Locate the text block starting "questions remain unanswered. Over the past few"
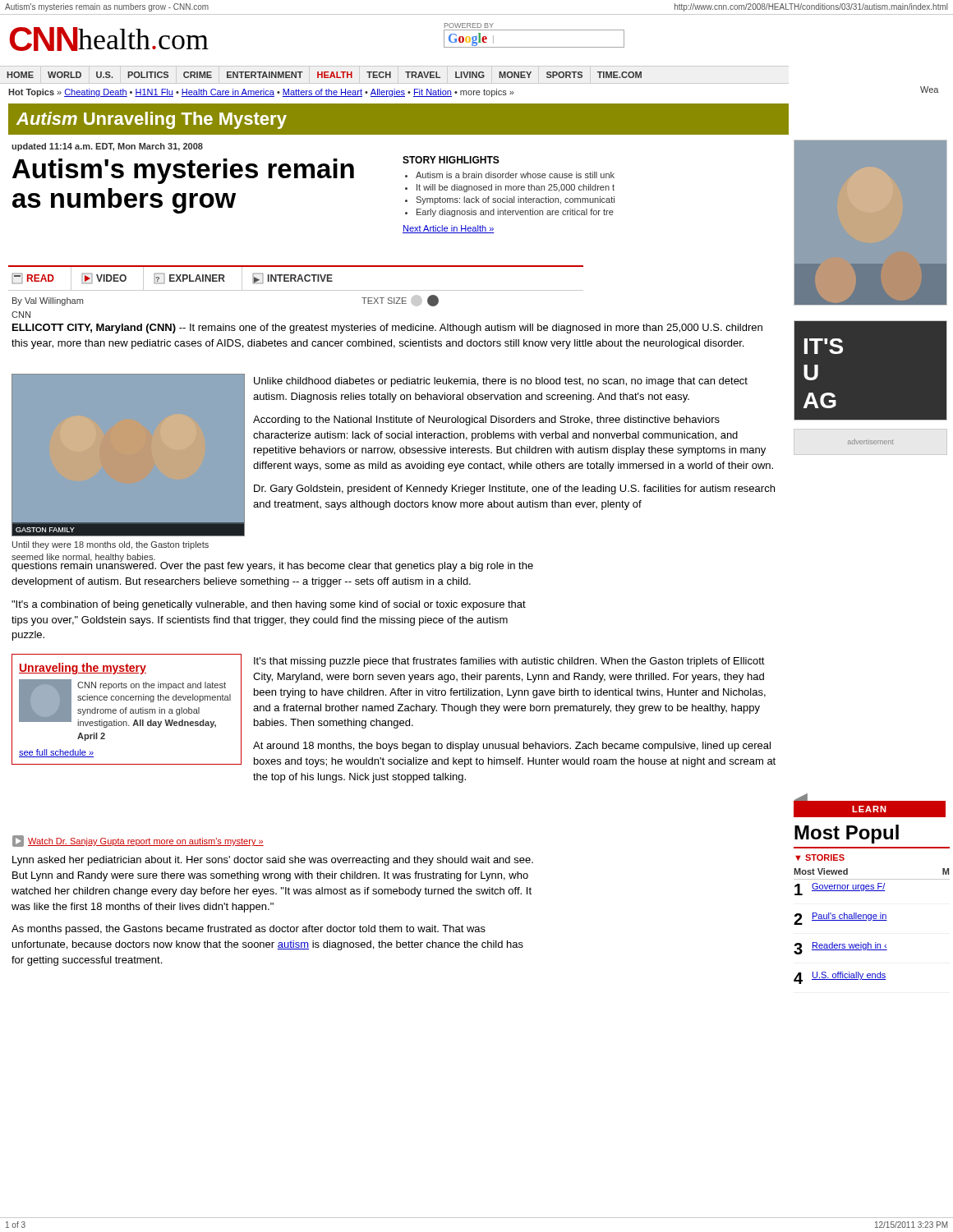953x1232 pixels. pos(273,601)
